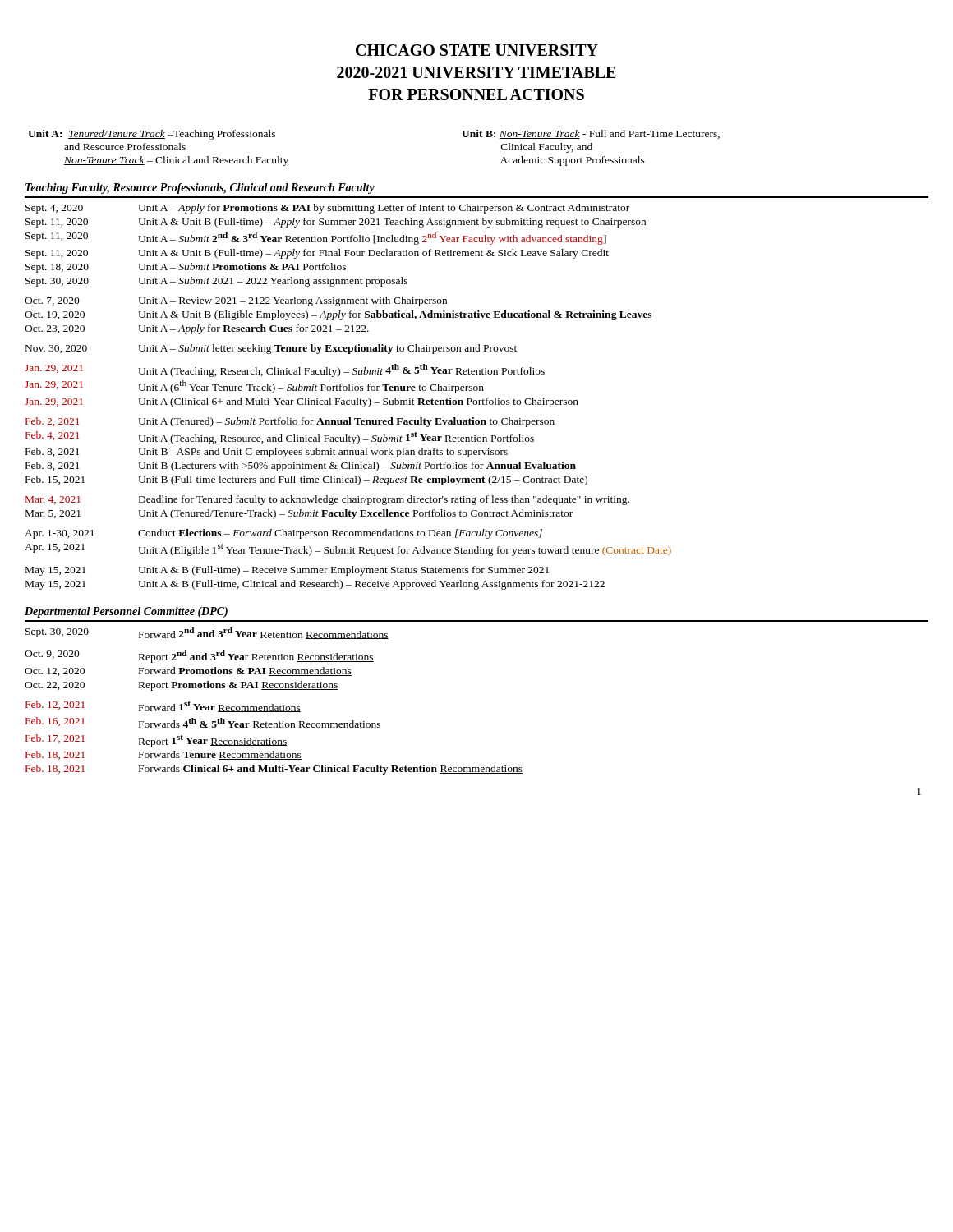Point to the block beginning "Nov. 30, 2020 Unit A –"

(x=476, y=348)
